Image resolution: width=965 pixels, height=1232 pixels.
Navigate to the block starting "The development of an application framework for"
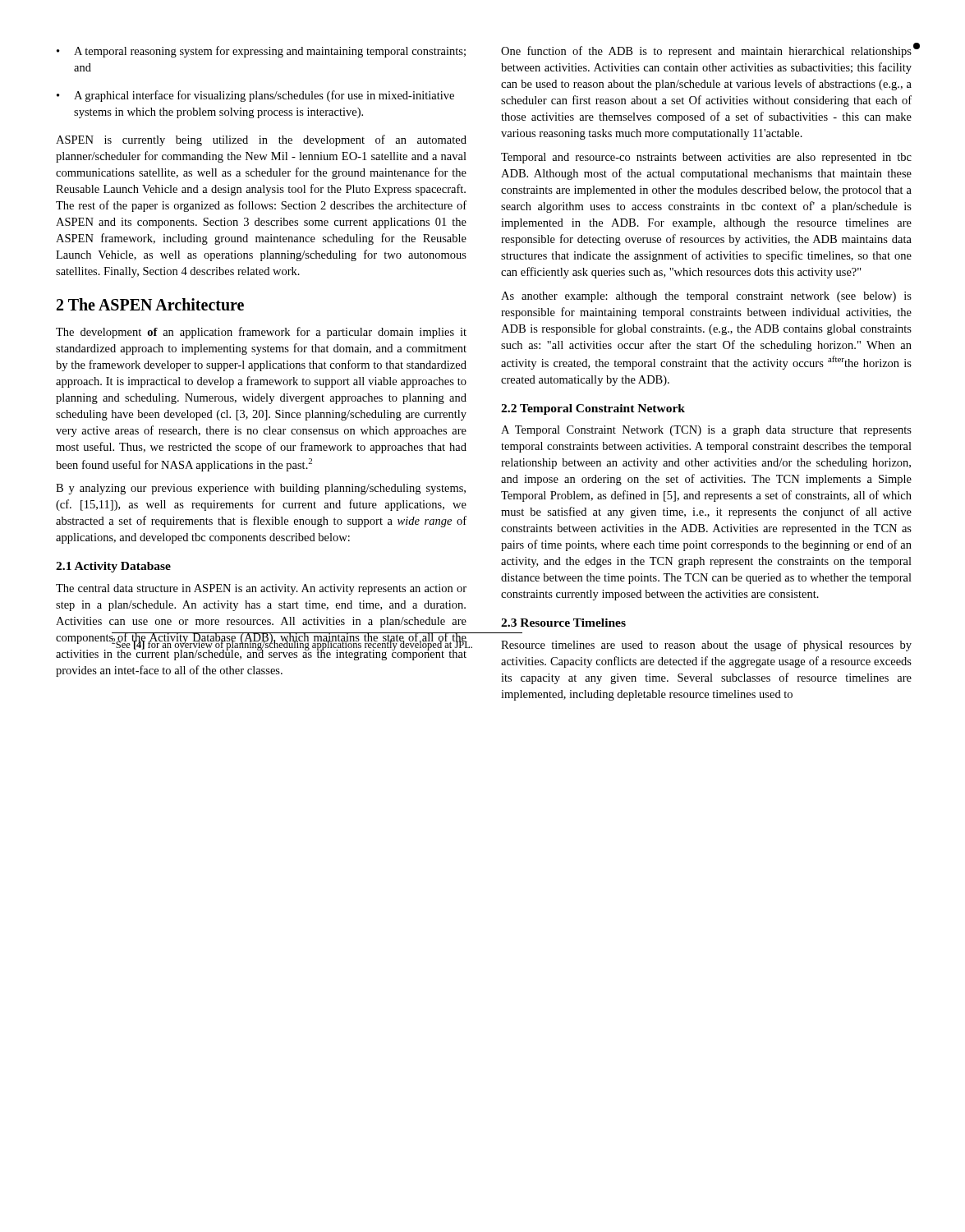[x=261, y=398]
